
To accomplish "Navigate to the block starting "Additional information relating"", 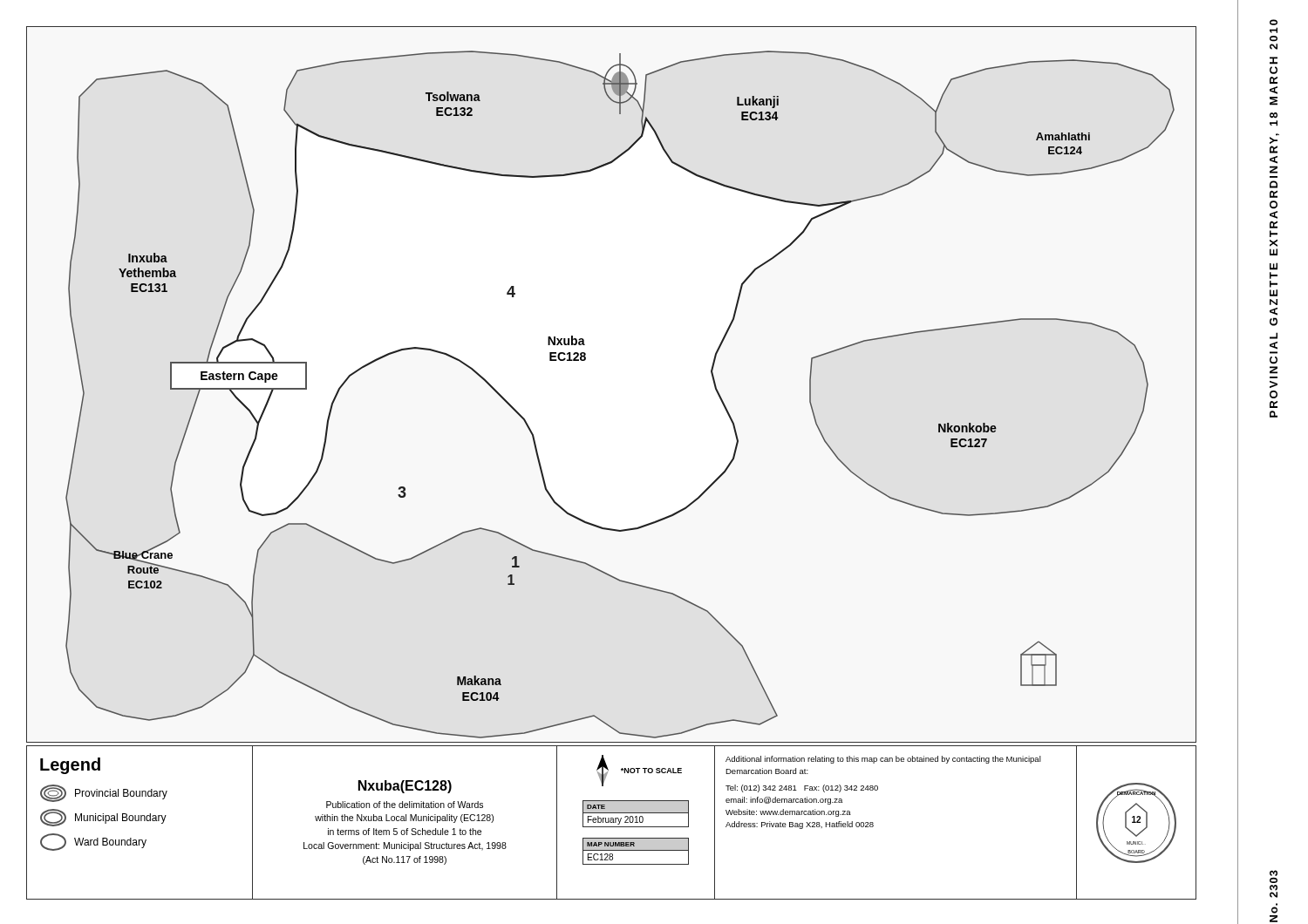I will (883, 760).
